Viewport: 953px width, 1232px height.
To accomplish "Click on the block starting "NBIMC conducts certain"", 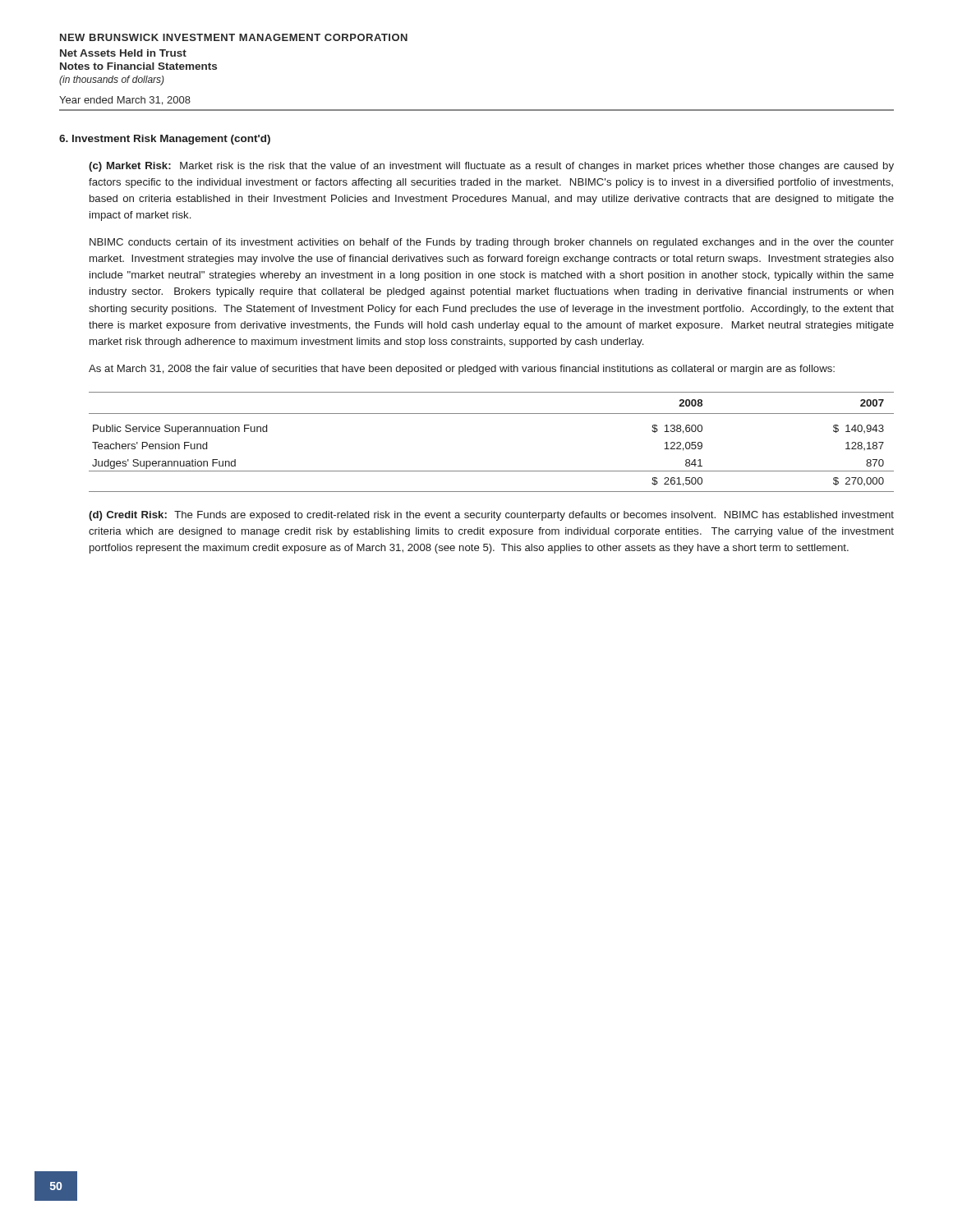I will coord(491,292).
